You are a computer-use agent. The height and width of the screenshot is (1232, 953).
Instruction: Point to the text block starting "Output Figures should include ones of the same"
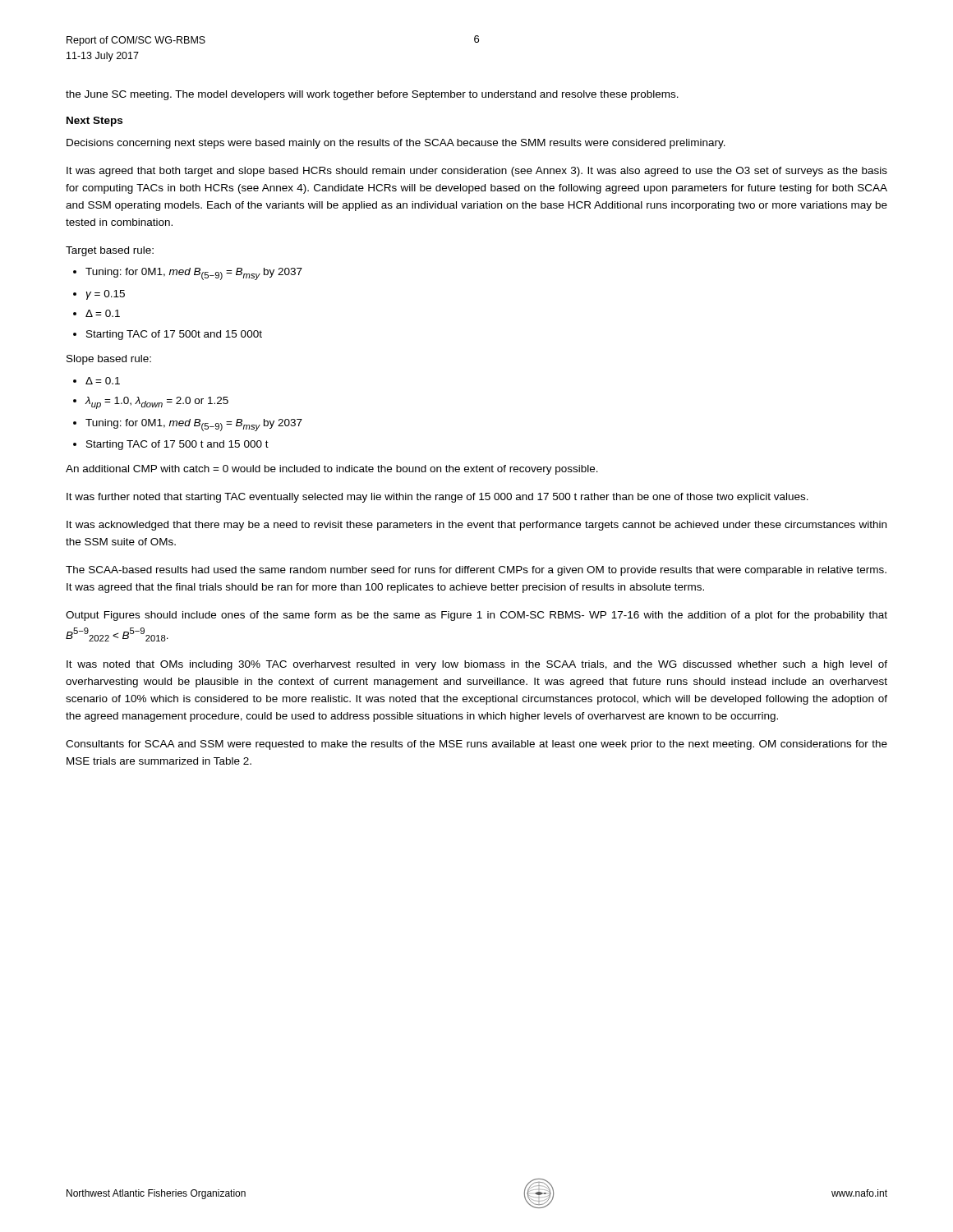[476, 626]
